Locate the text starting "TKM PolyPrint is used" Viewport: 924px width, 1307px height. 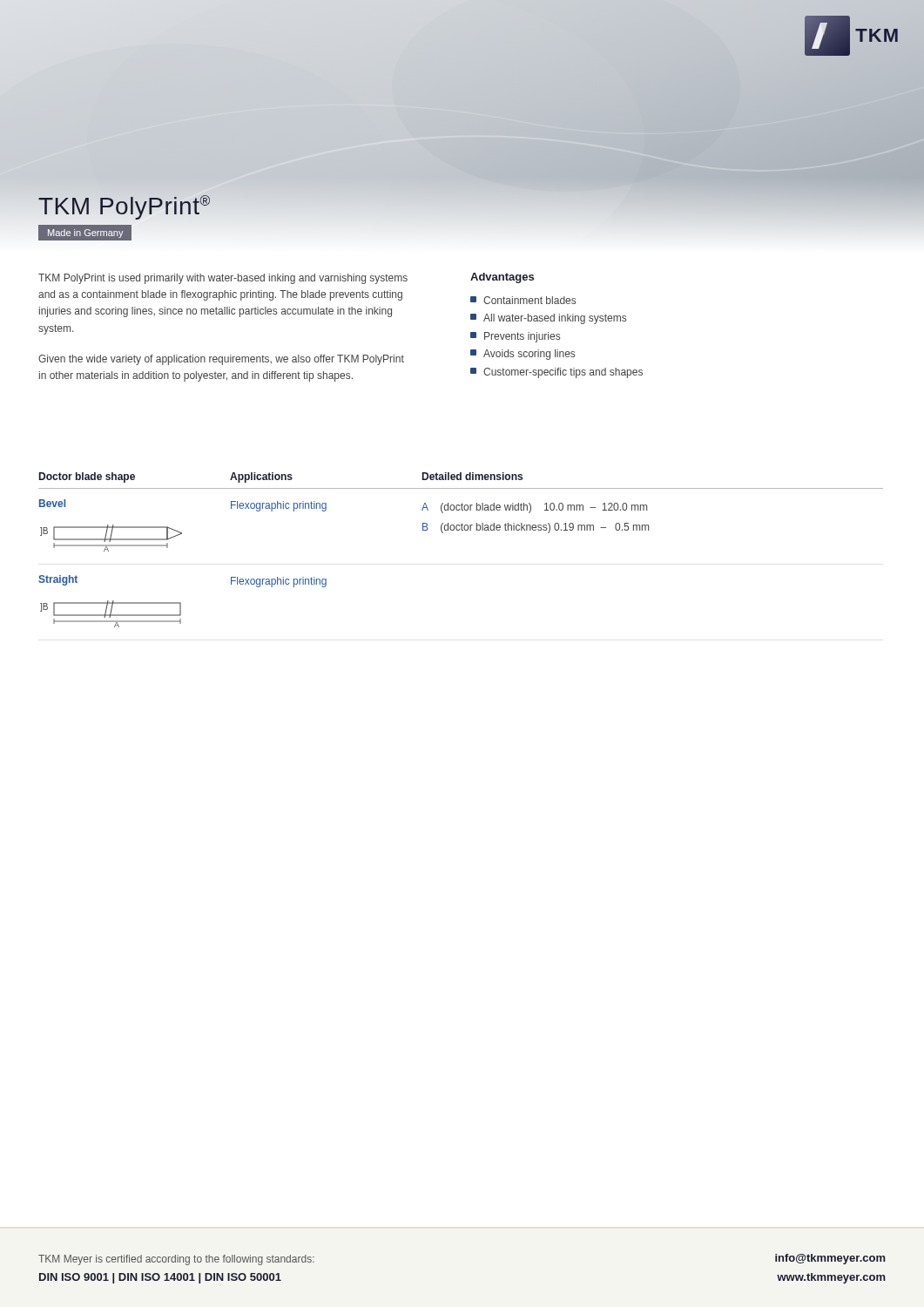(x=223, y=303)
